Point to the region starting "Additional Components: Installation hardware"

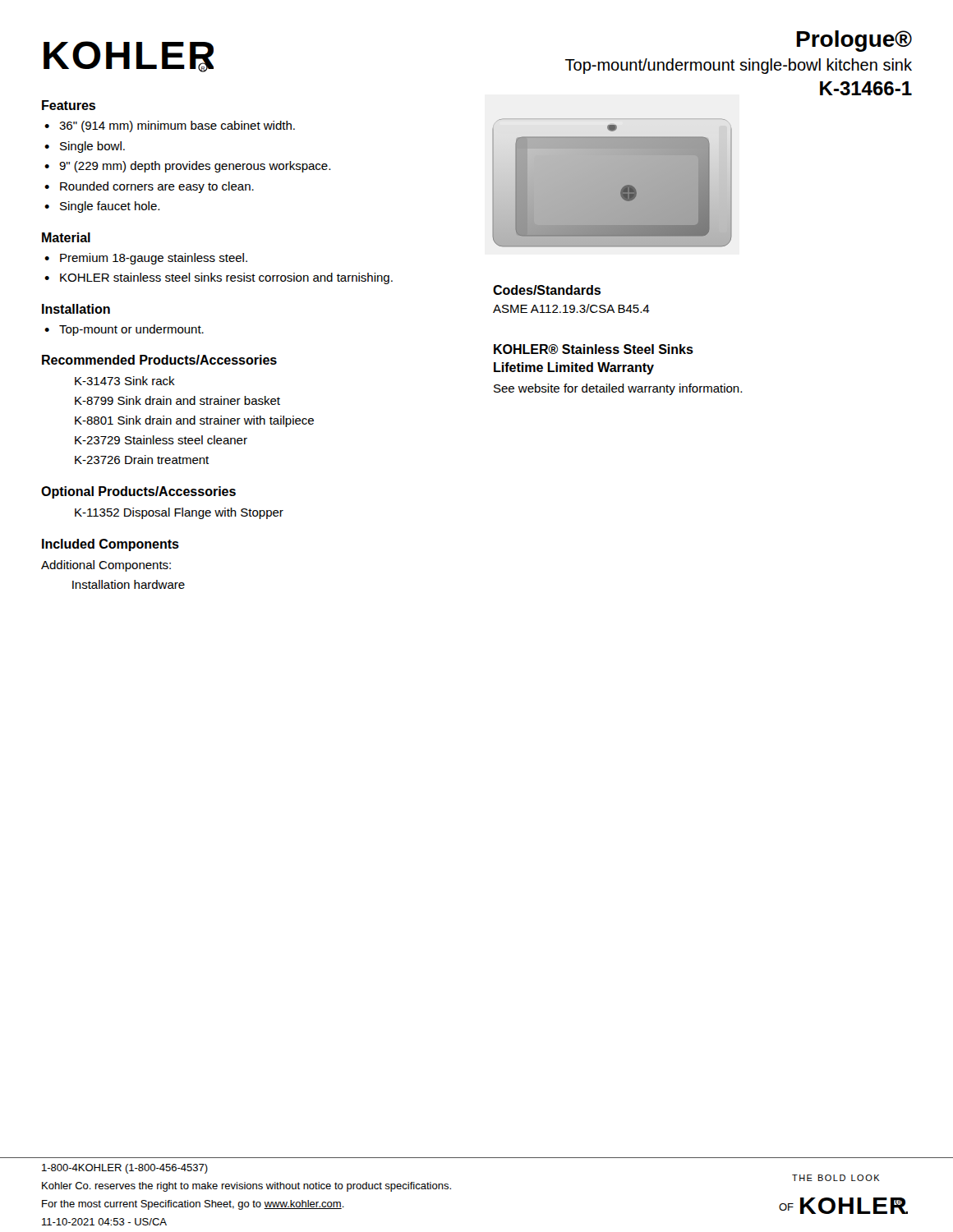(113, 575)
